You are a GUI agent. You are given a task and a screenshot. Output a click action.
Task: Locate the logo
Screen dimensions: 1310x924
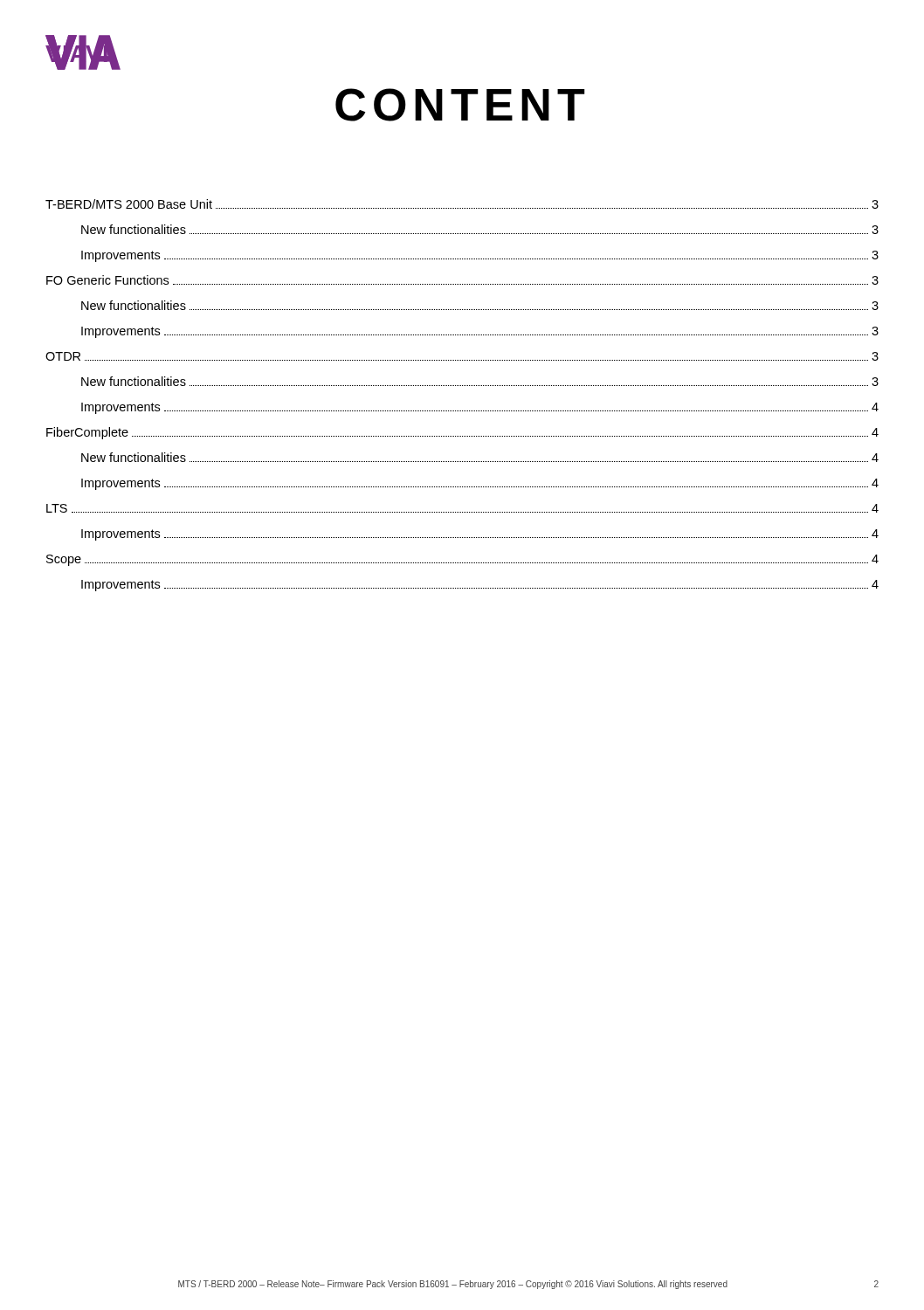pyautogui.click(x=85, y=54)
